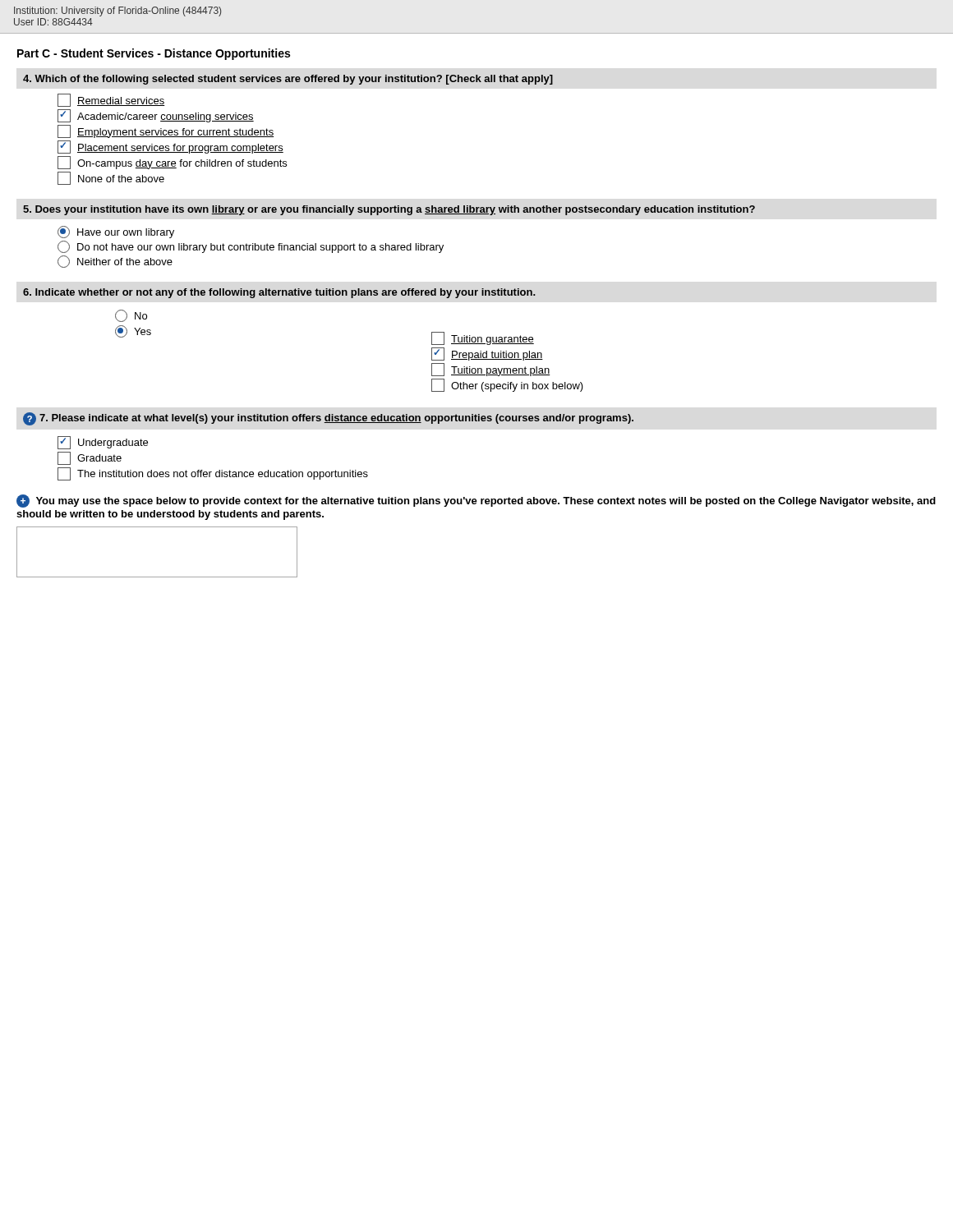Locate the text block containing "Indicate whether or not any"
The height and width of the screenshot is (1232, 953).
point(279,292)
